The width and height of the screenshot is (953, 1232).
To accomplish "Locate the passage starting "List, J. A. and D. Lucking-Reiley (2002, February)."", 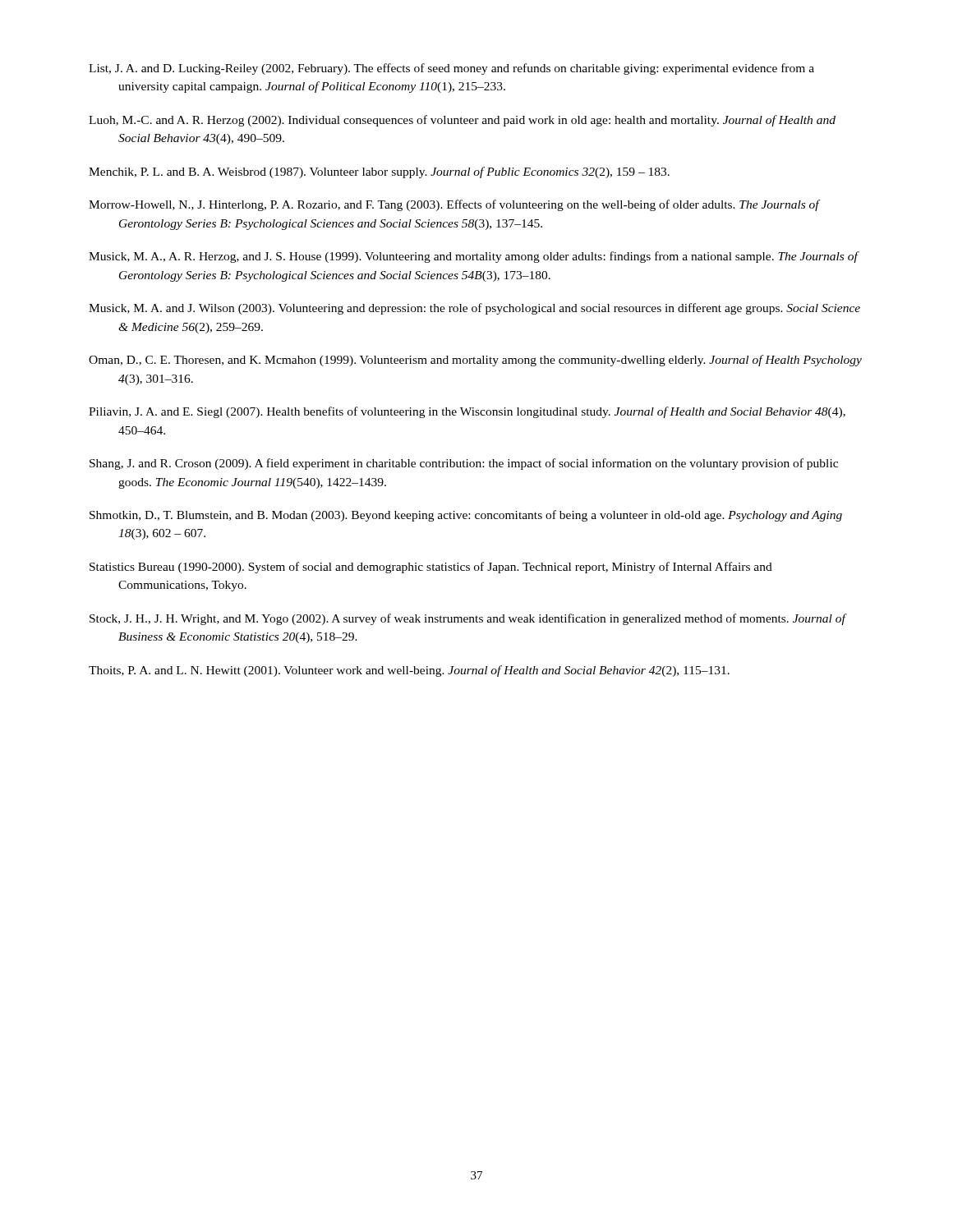I will pos(476,78).
